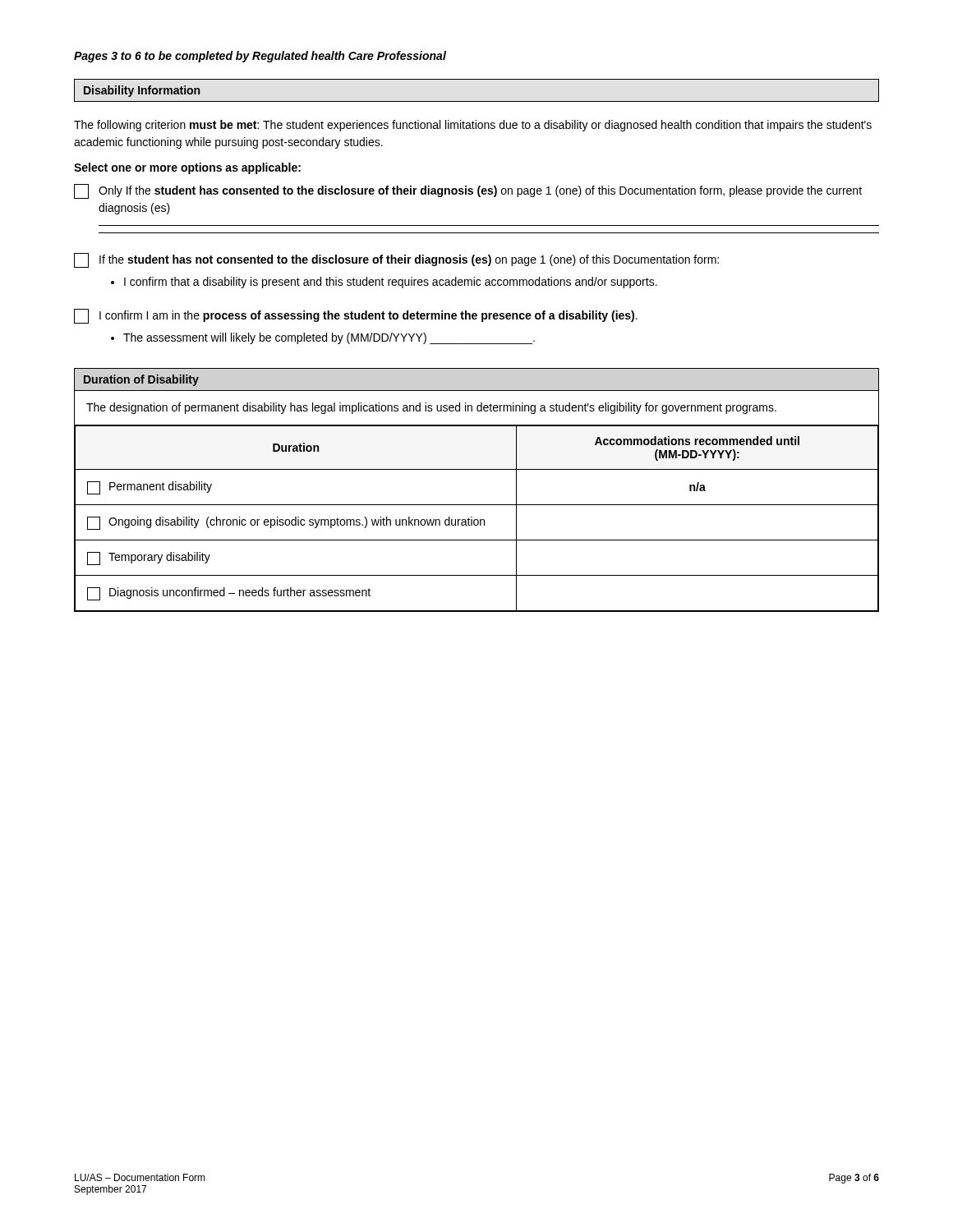This screenshot has width=953, height=1232.
Task: Click the passage that begins "The following criterion must be met:"
Action: (473, 133)
